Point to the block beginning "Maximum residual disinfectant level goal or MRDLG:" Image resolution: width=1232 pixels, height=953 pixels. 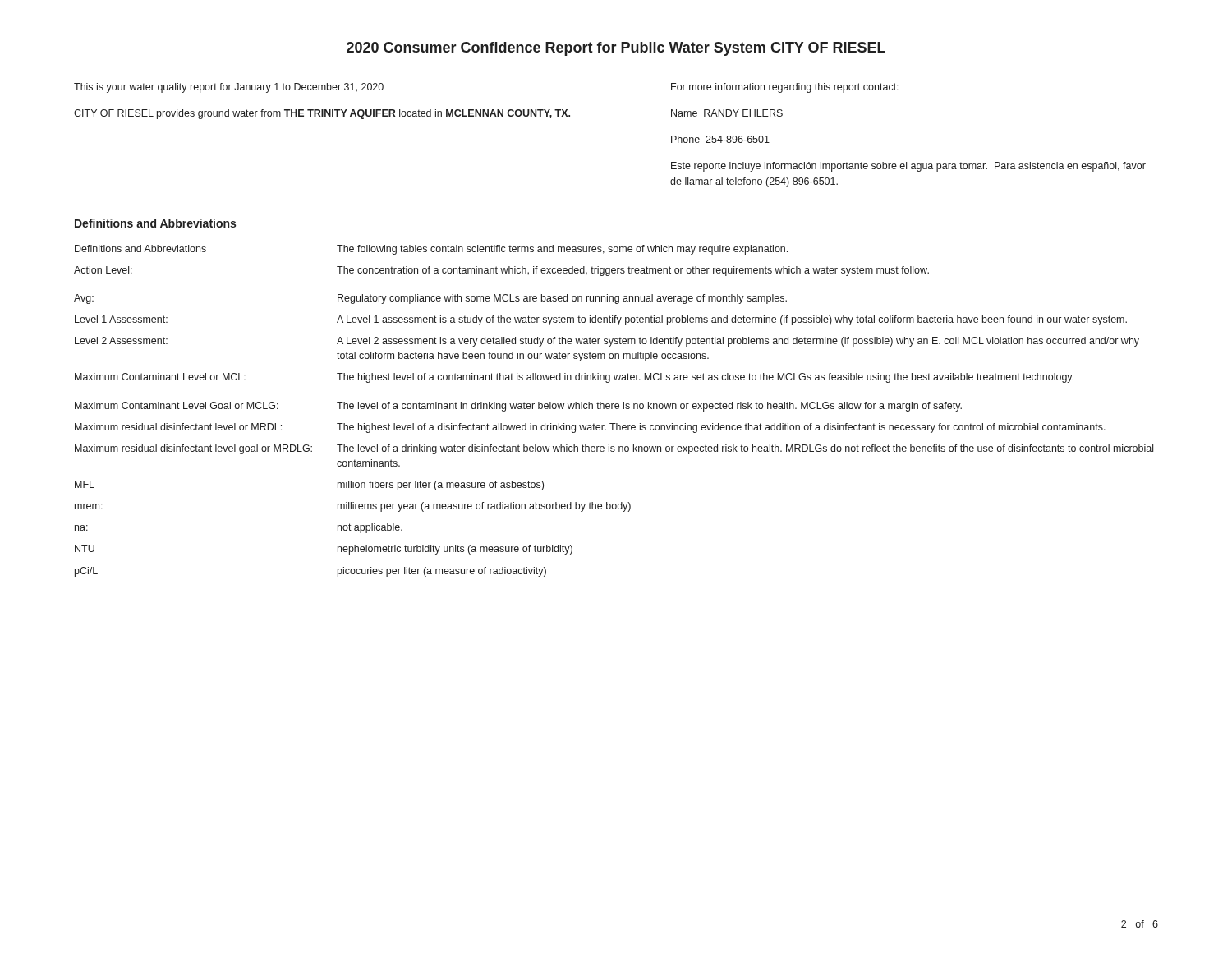616,456
